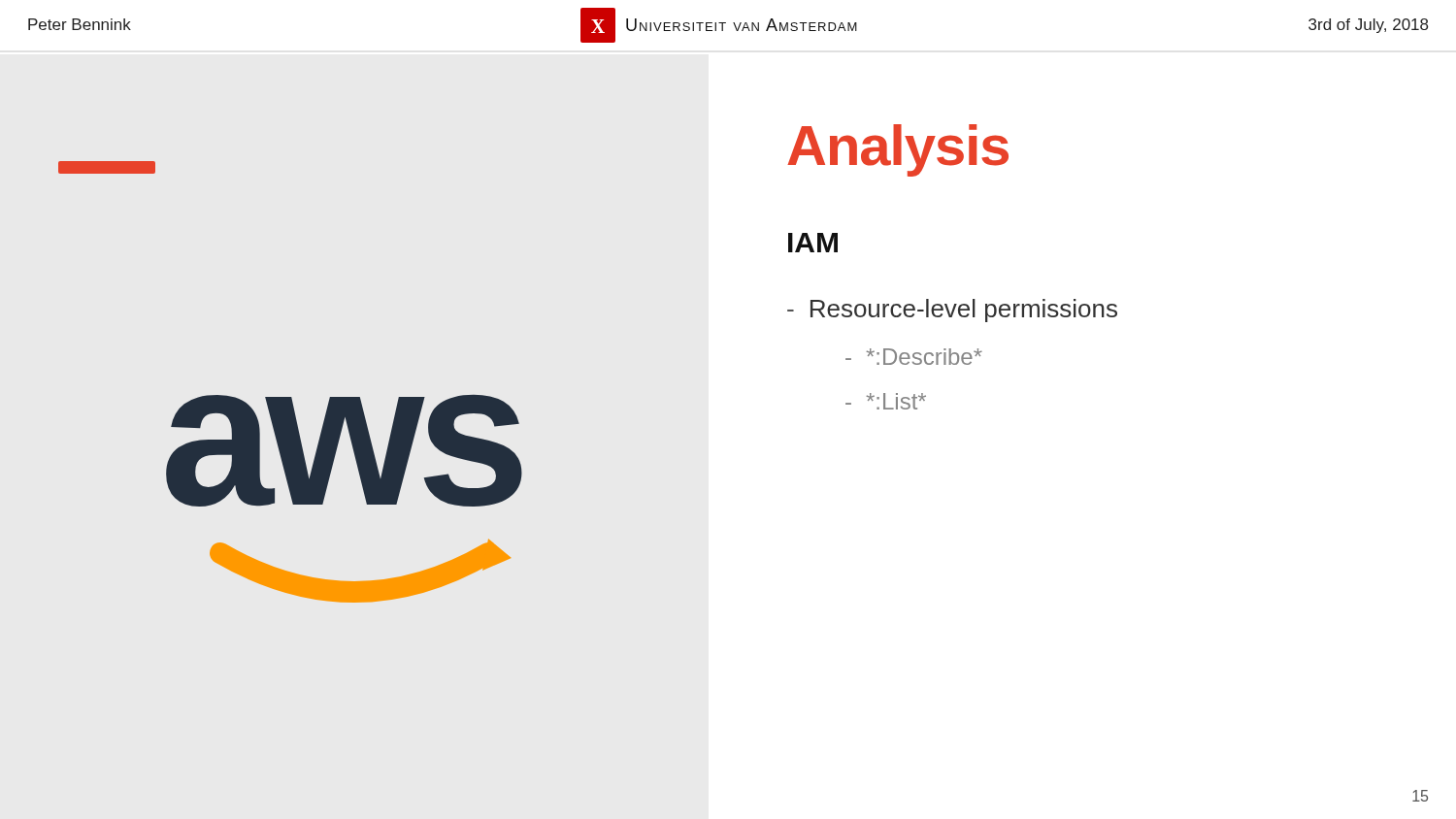Find "- *:Describe*" on this page

click(913, 357)
